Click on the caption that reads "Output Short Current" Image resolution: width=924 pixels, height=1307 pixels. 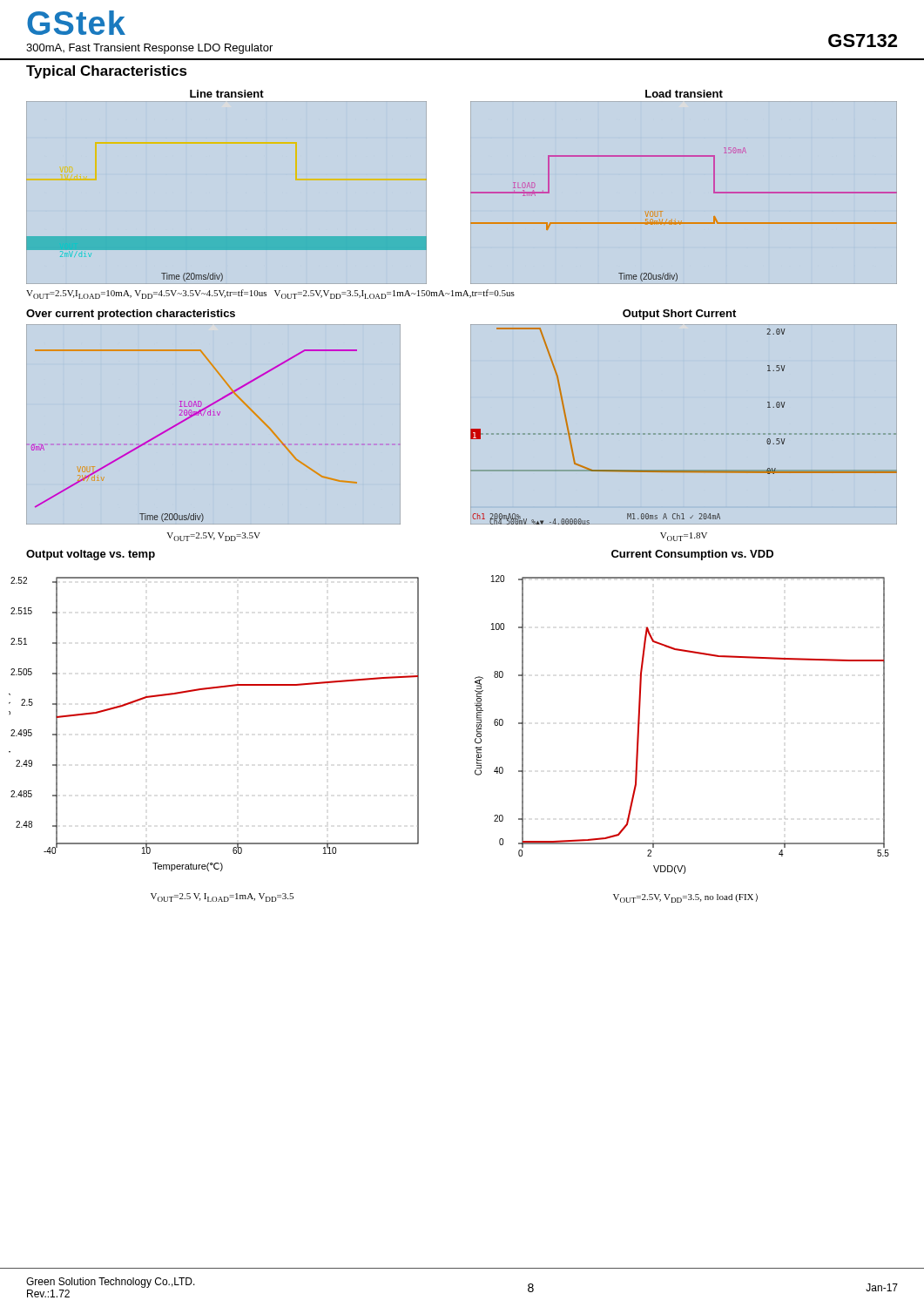[x=679, y=313]
